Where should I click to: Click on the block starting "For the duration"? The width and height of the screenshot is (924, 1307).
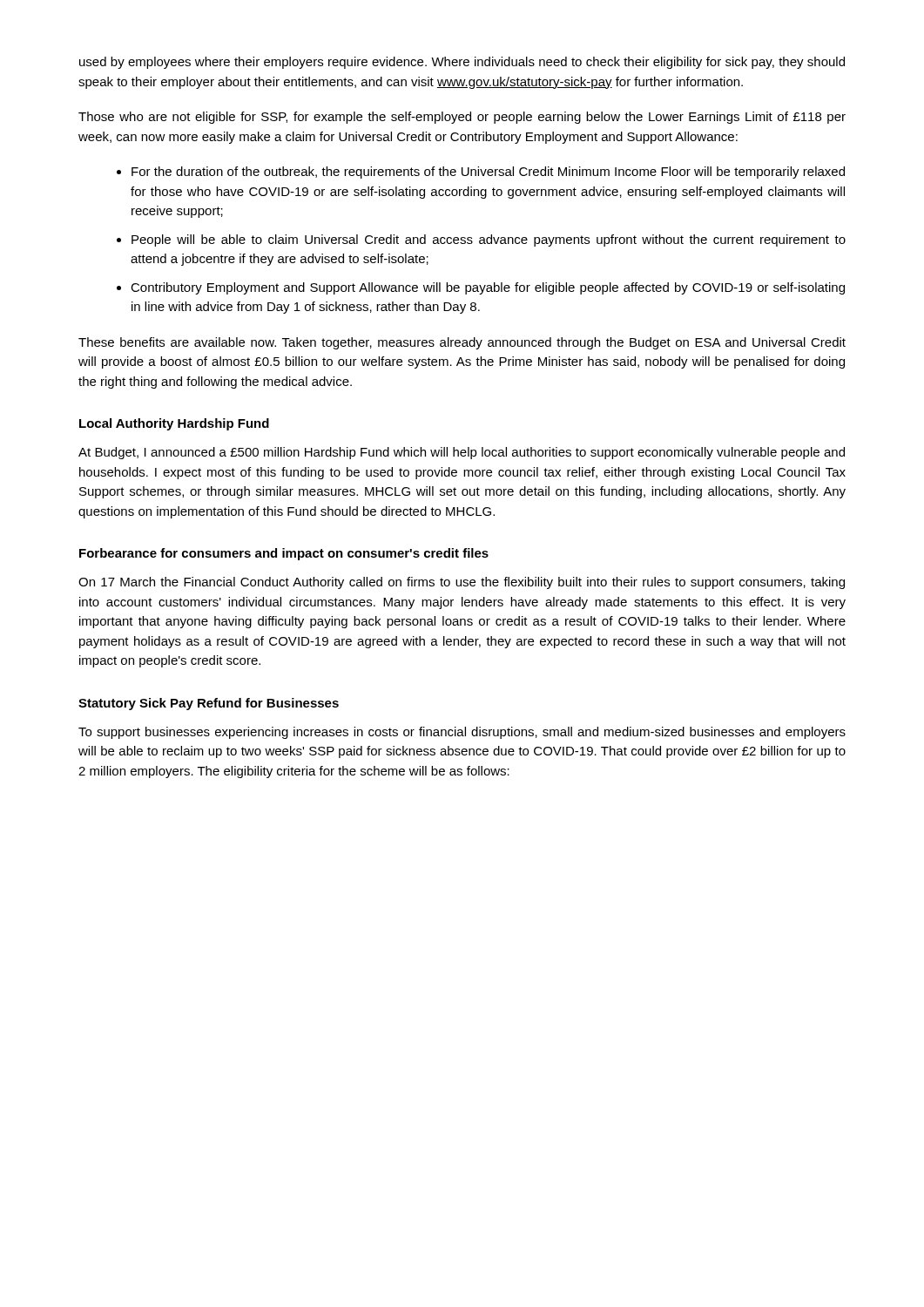tap(488, 191)
